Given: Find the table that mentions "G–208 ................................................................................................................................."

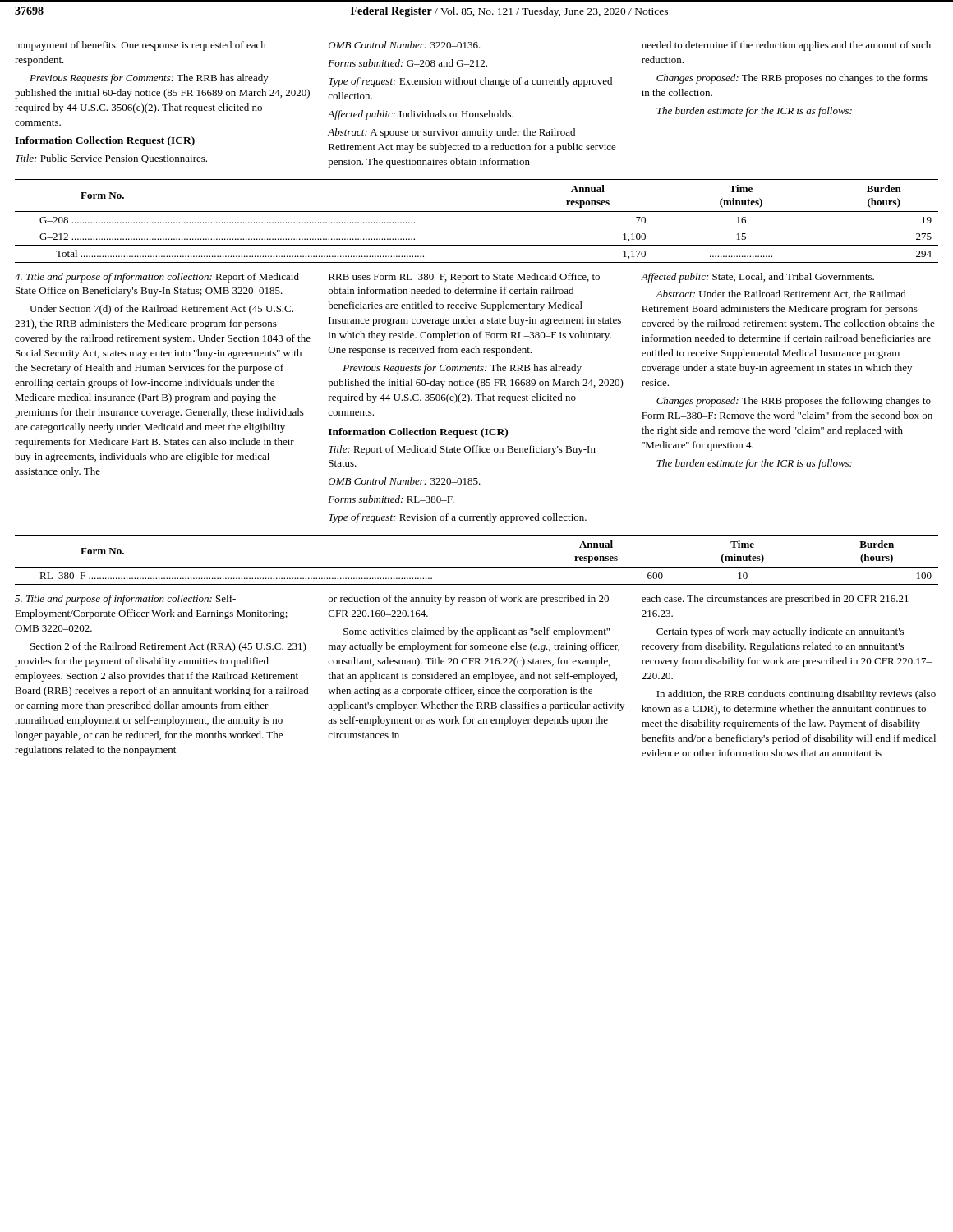Looking at the screenshot, I should click(x=476, y=221).
